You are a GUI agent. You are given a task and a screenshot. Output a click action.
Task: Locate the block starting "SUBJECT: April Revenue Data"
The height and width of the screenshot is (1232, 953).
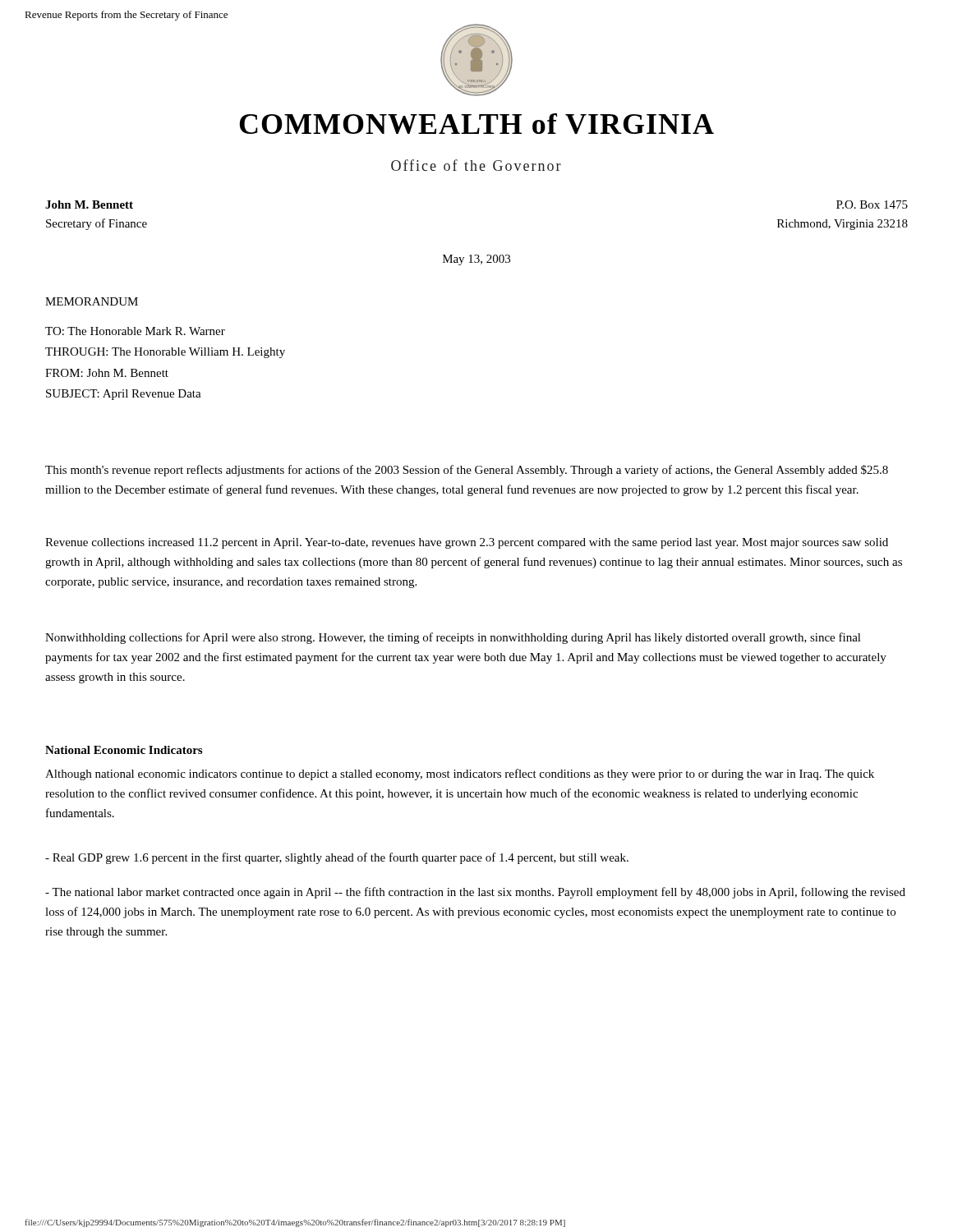123,393
